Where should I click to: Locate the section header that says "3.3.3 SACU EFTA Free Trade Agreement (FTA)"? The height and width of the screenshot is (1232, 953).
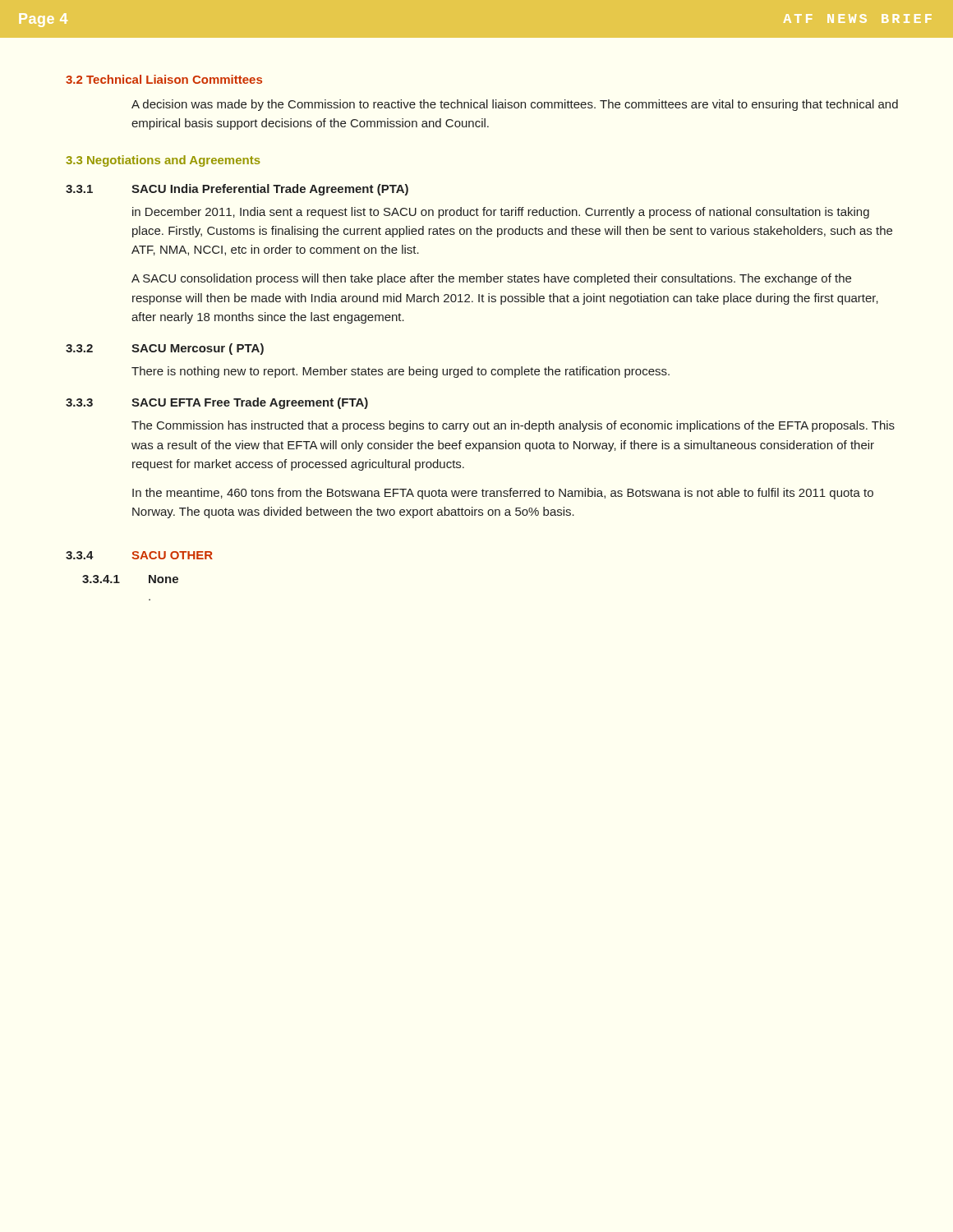pos(217,403)
